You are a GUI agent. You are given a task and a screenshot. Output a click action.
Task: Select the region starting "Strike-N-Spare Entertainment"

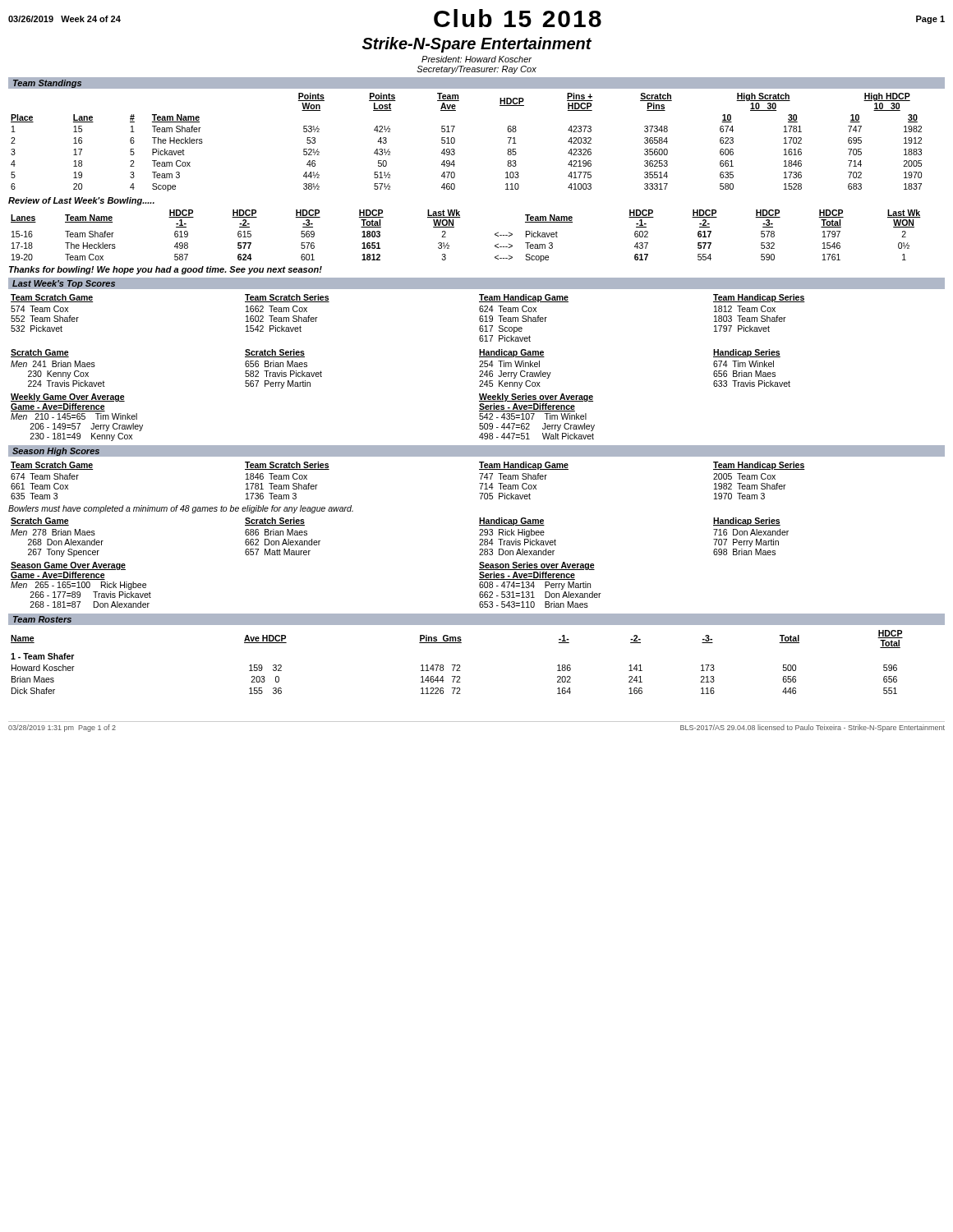point(476,44)
